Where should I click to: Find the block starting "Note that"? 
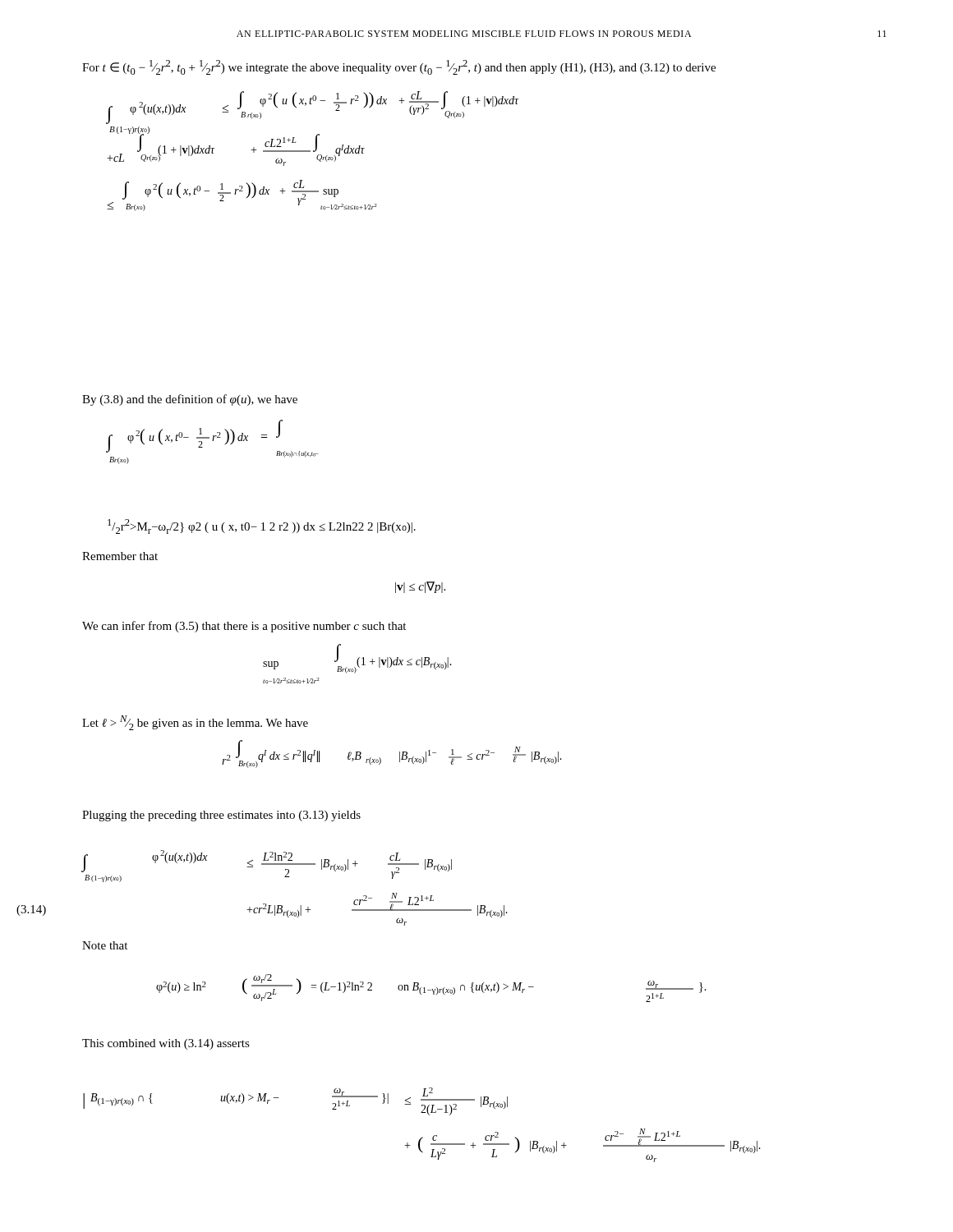(105, 945)
